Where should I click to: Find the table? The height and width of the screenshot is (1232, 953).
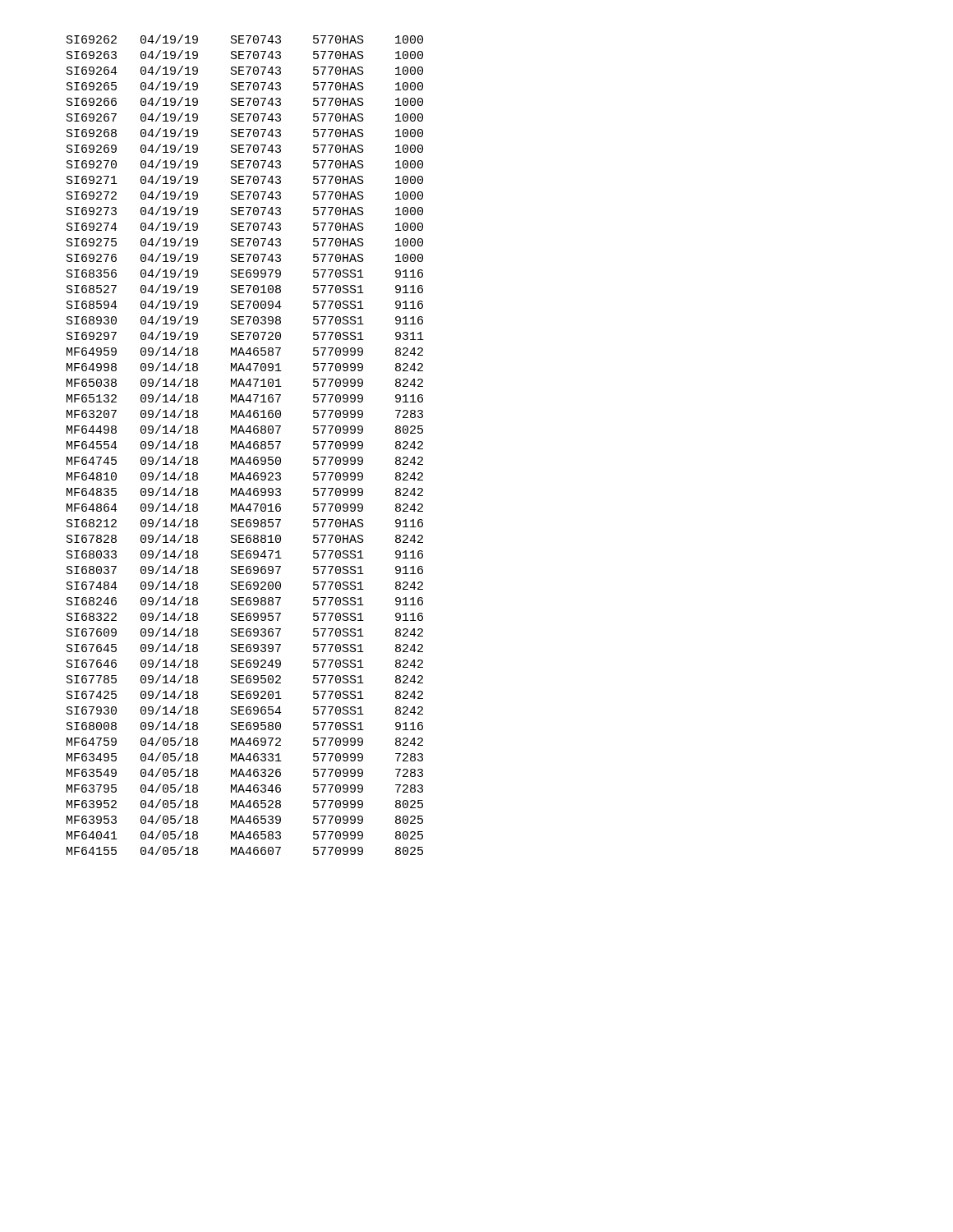coord(476,446)
